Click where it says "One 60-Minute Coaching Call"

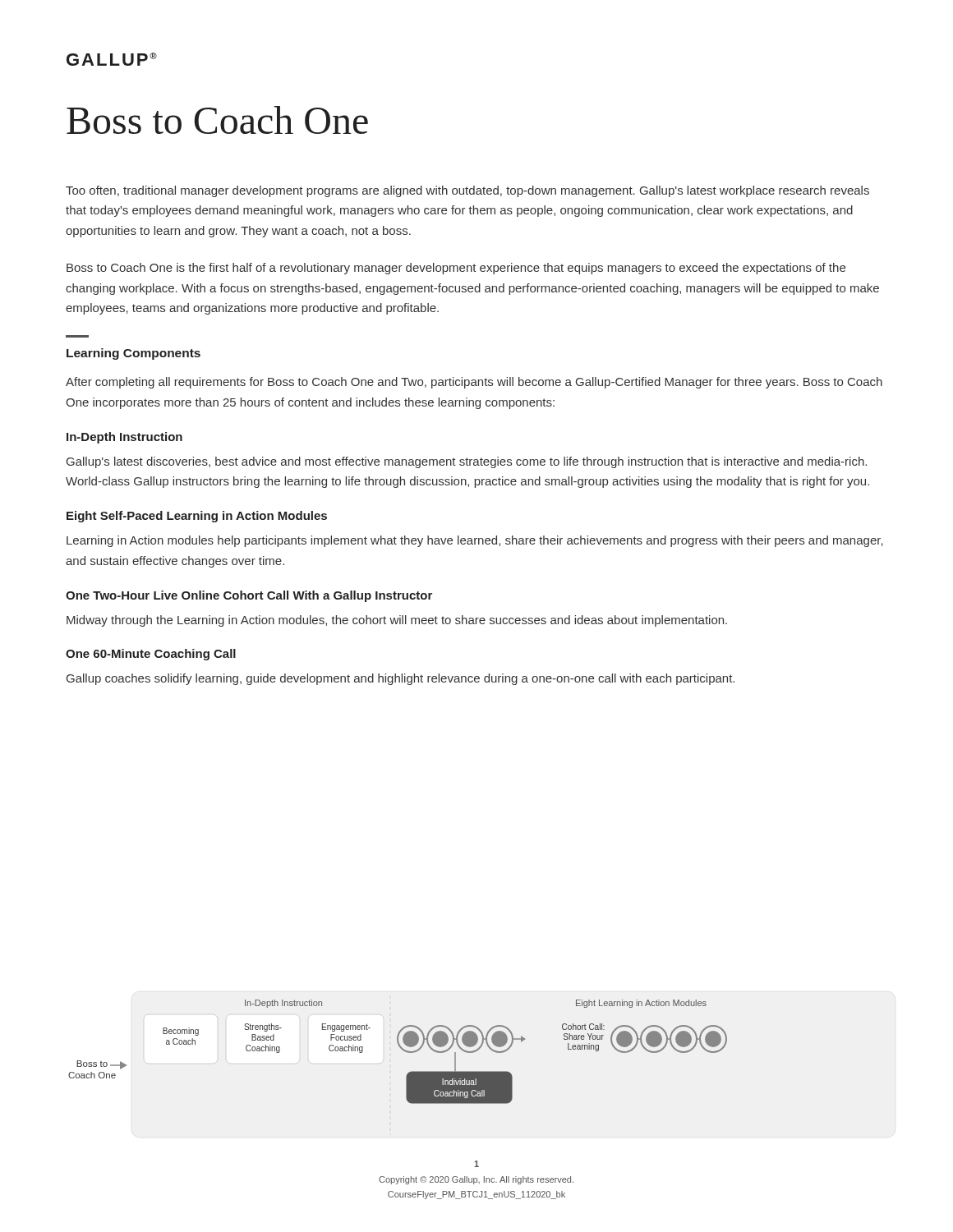[151, 654]
